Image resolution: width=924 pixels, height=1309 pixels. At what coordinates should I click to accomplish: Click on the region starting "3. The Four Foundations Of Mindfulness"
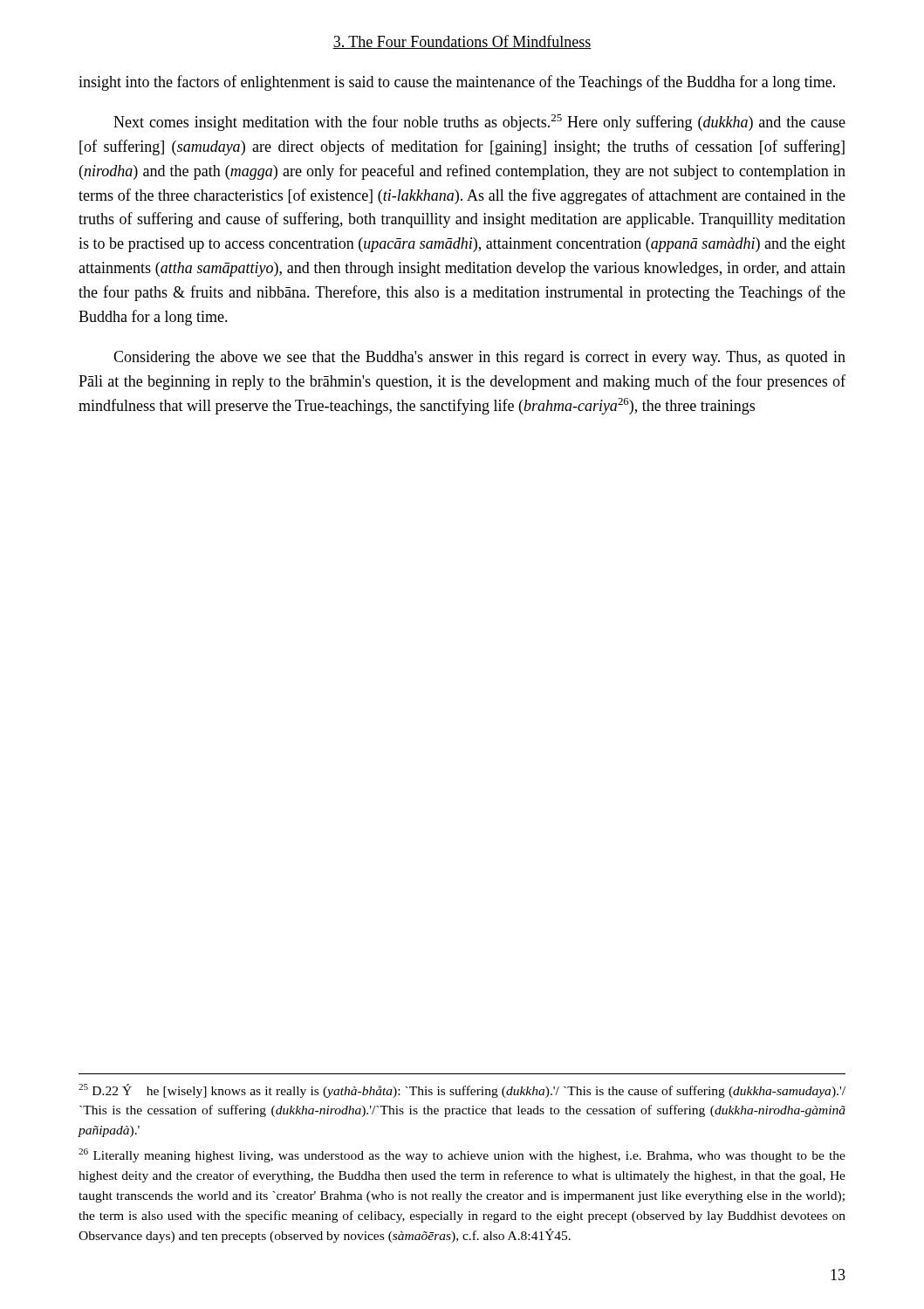462,42
